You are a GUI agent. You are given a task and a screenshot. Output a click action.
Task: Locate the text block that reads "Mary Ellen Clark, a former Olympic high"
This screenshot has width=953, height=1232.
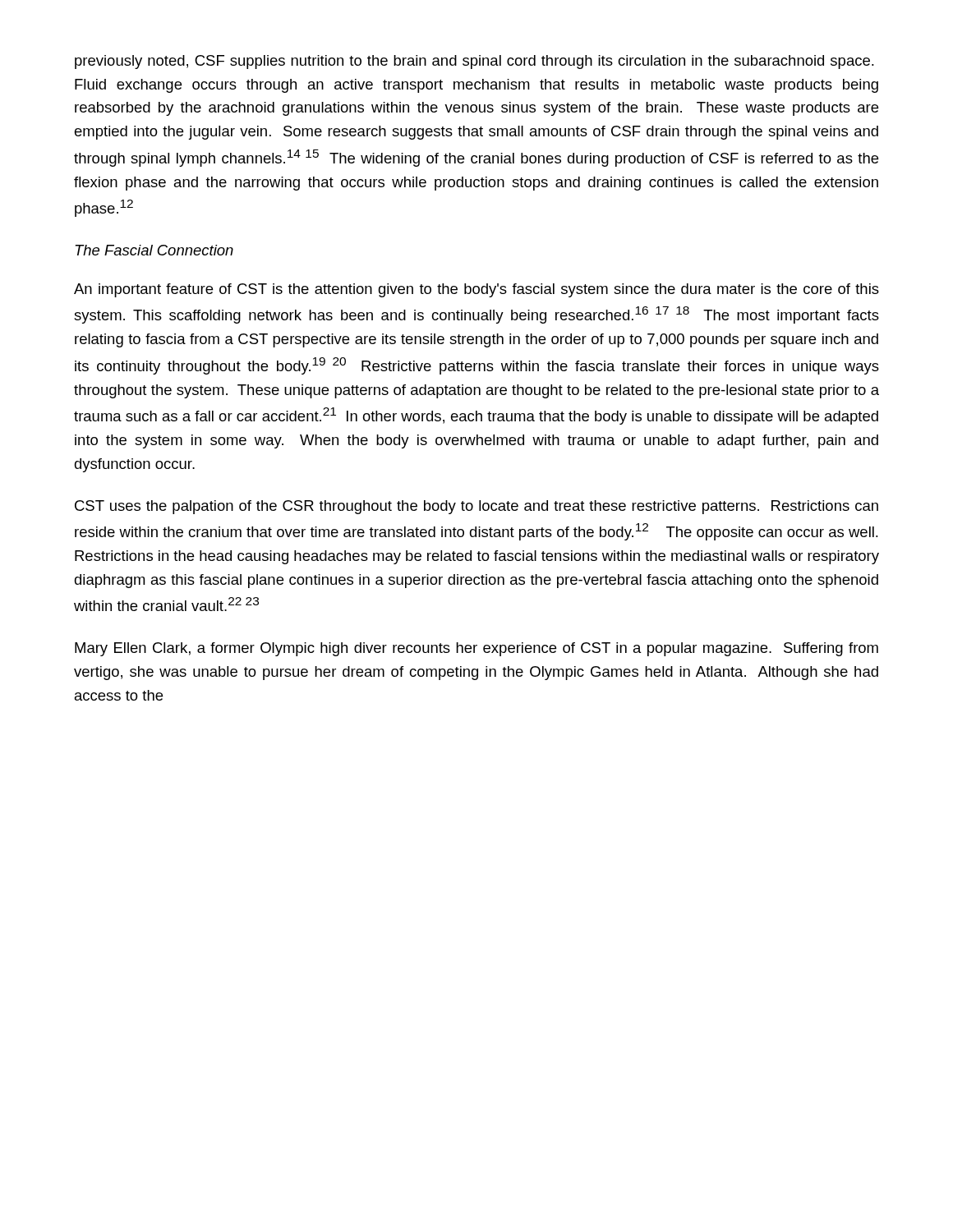click(476, 671)
